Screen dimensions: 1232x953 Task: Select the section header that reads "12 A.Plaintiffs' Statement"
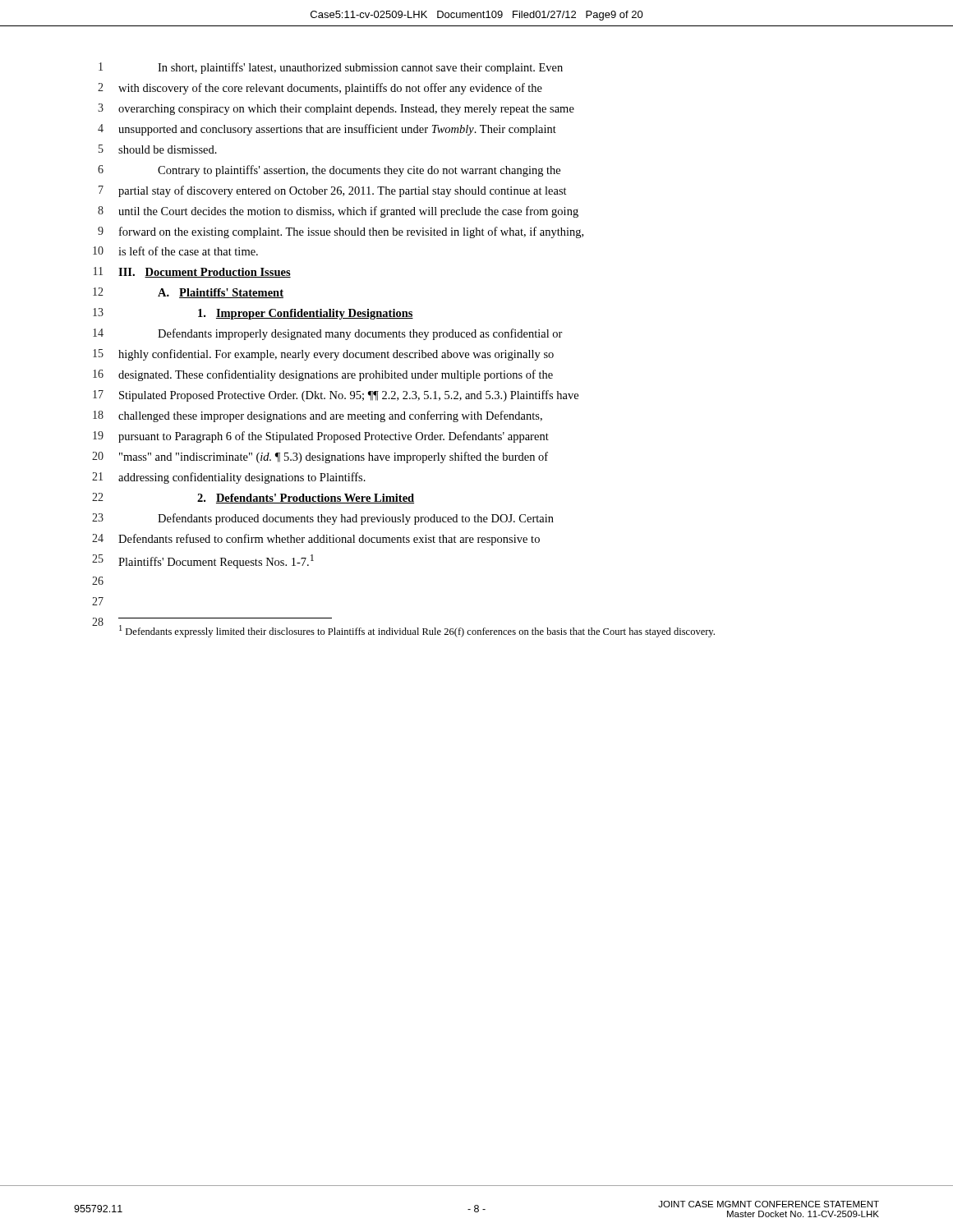pyautogui.click(x=188, y=293)
